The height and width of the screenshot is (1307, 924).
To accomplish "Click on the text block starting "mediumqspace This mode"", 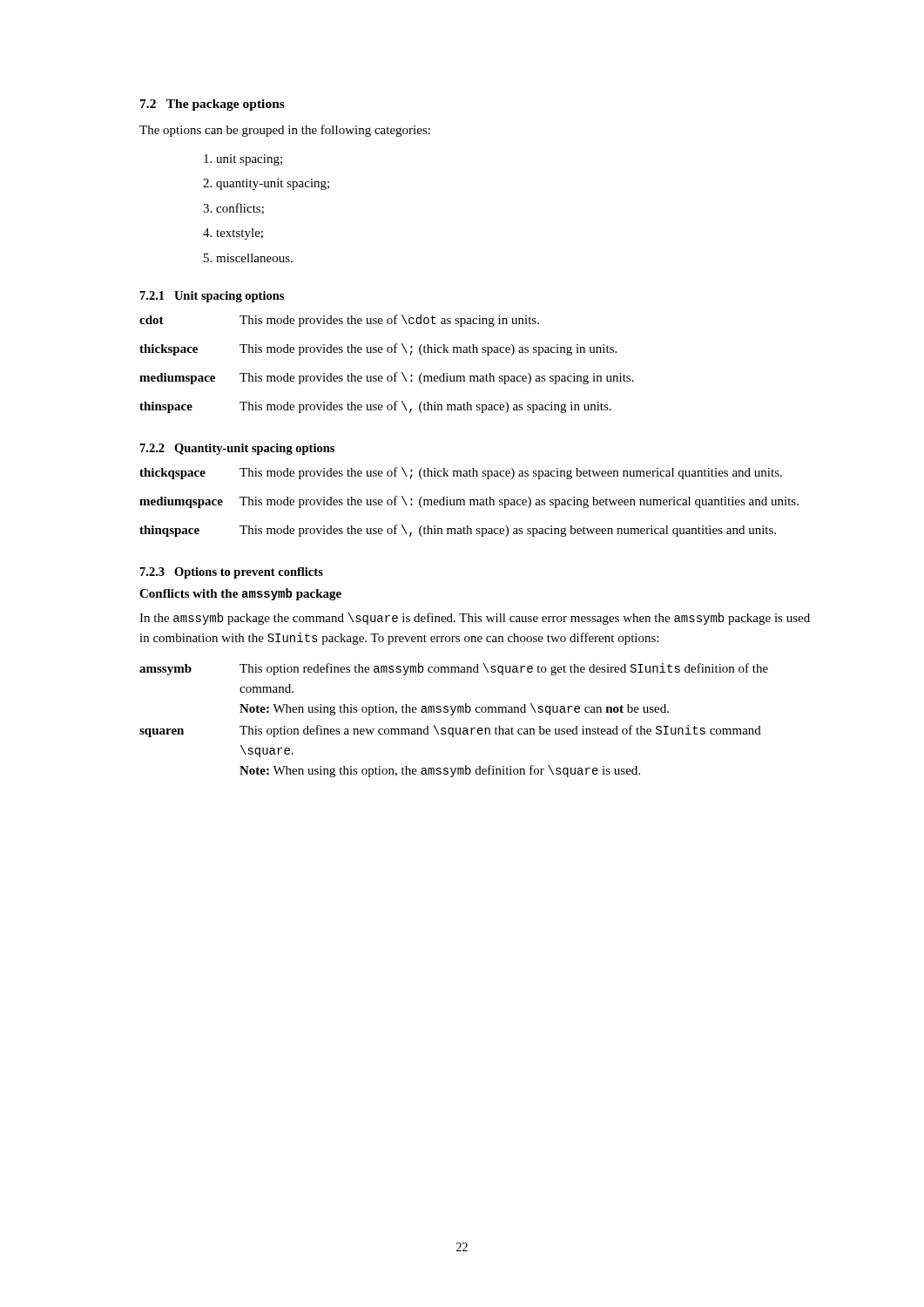I will coord(475,501).
